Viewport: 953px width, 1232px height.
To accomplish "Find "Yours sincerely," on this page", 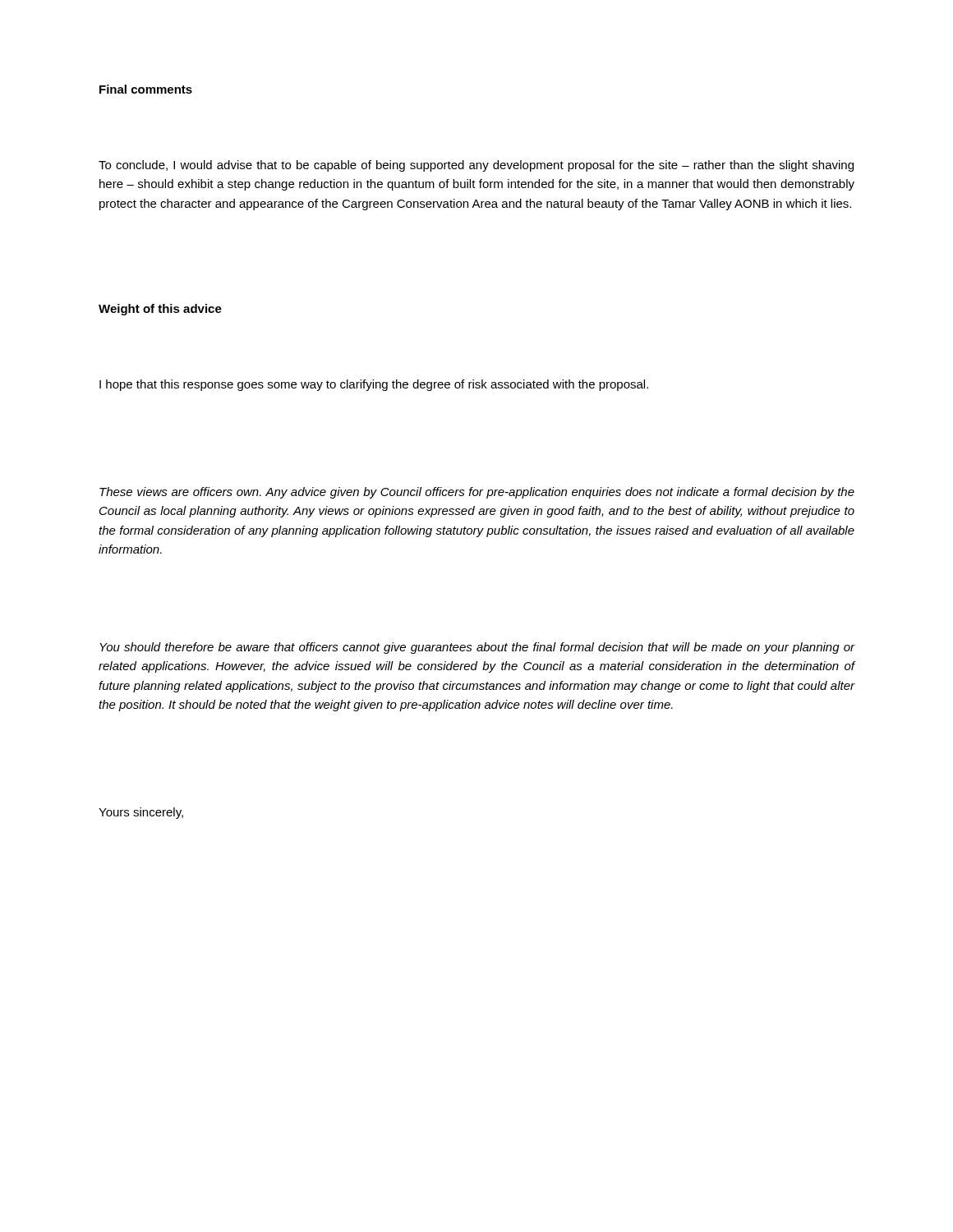I will (141, 812).
